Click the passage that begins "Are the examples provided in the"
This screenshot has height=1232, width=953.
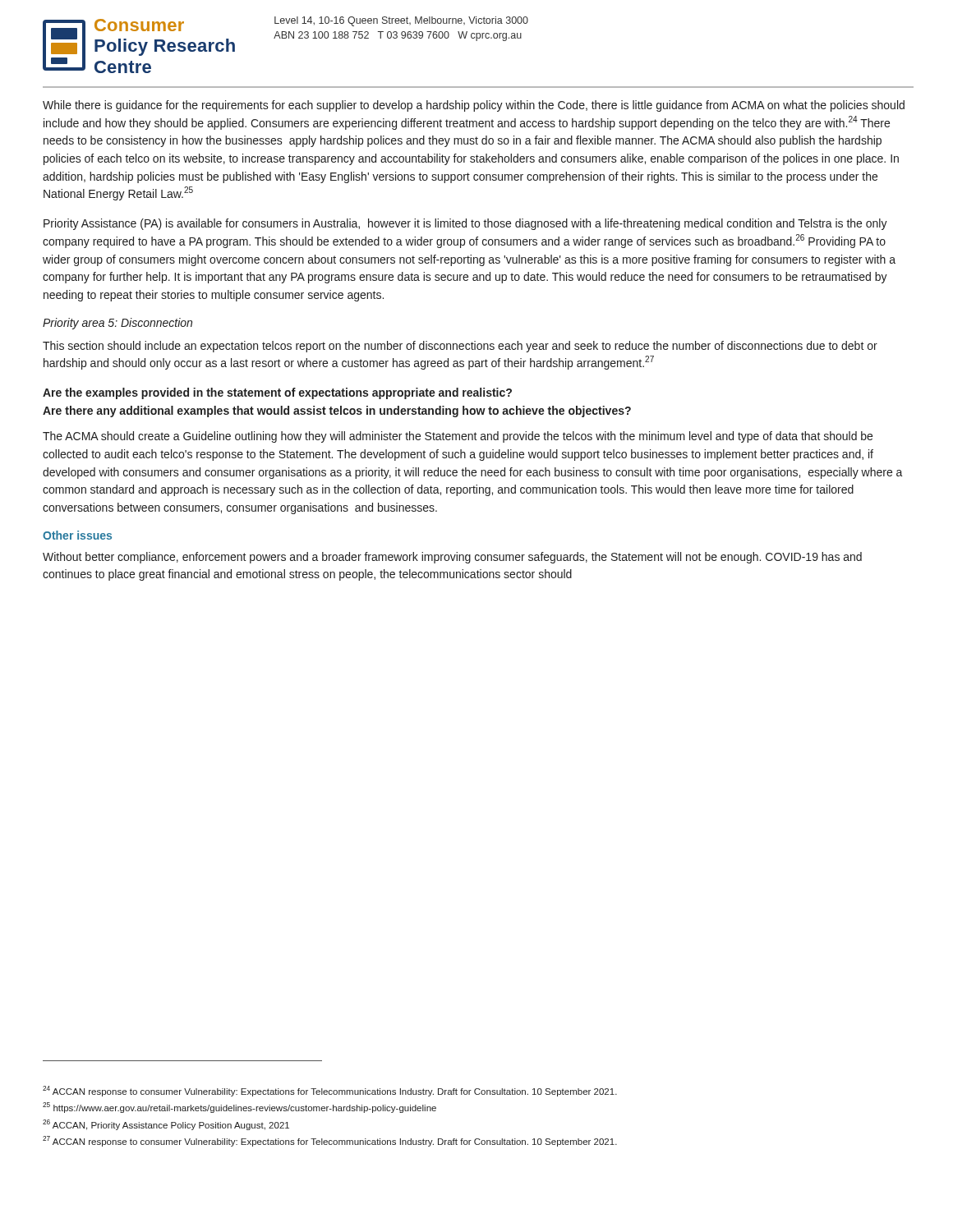click(337, 401)
